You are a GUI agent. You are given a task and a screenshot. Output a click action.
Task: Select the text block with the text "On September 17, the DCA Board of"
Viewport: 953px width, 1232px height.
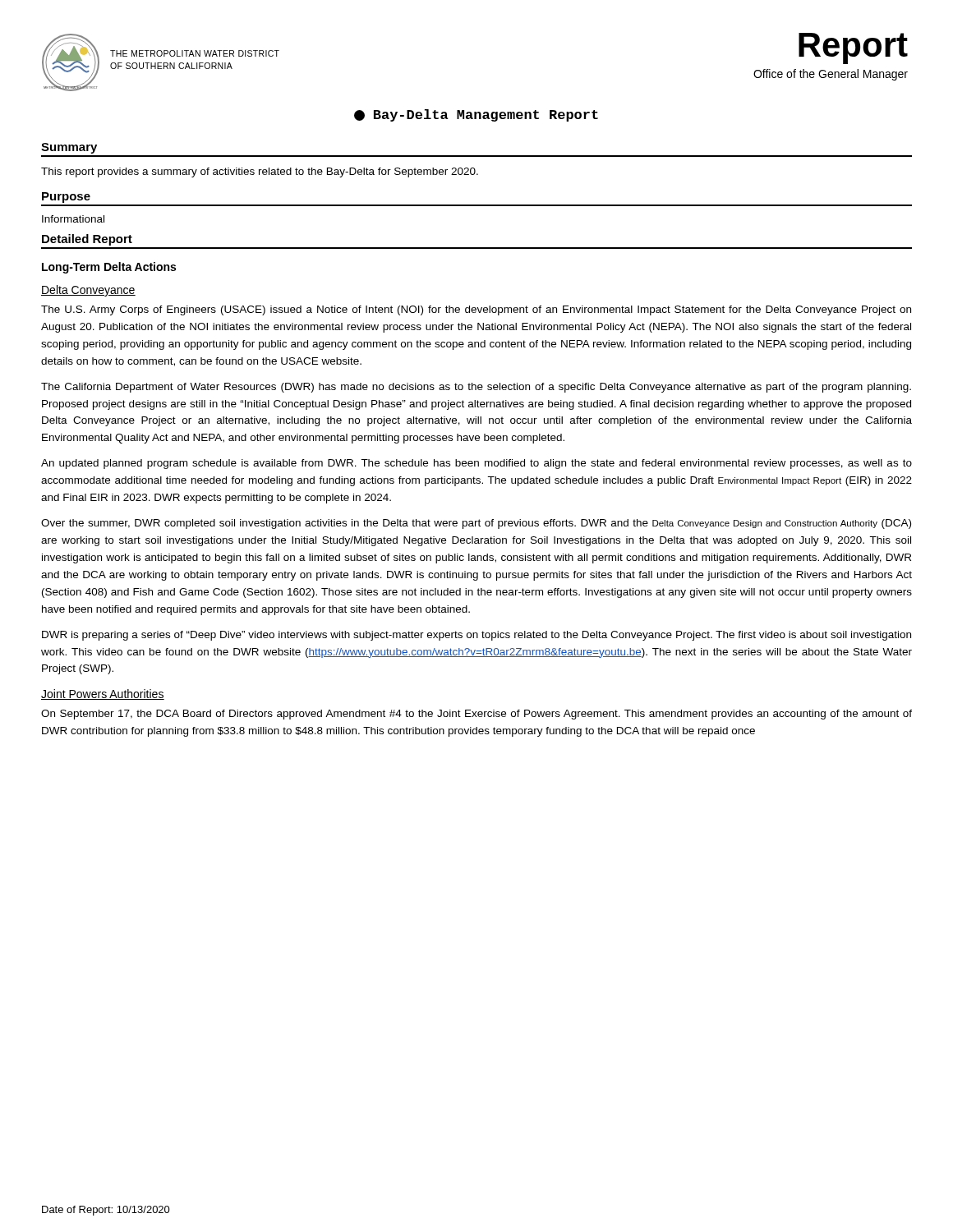pyautogui.click(x=476, y=722)
